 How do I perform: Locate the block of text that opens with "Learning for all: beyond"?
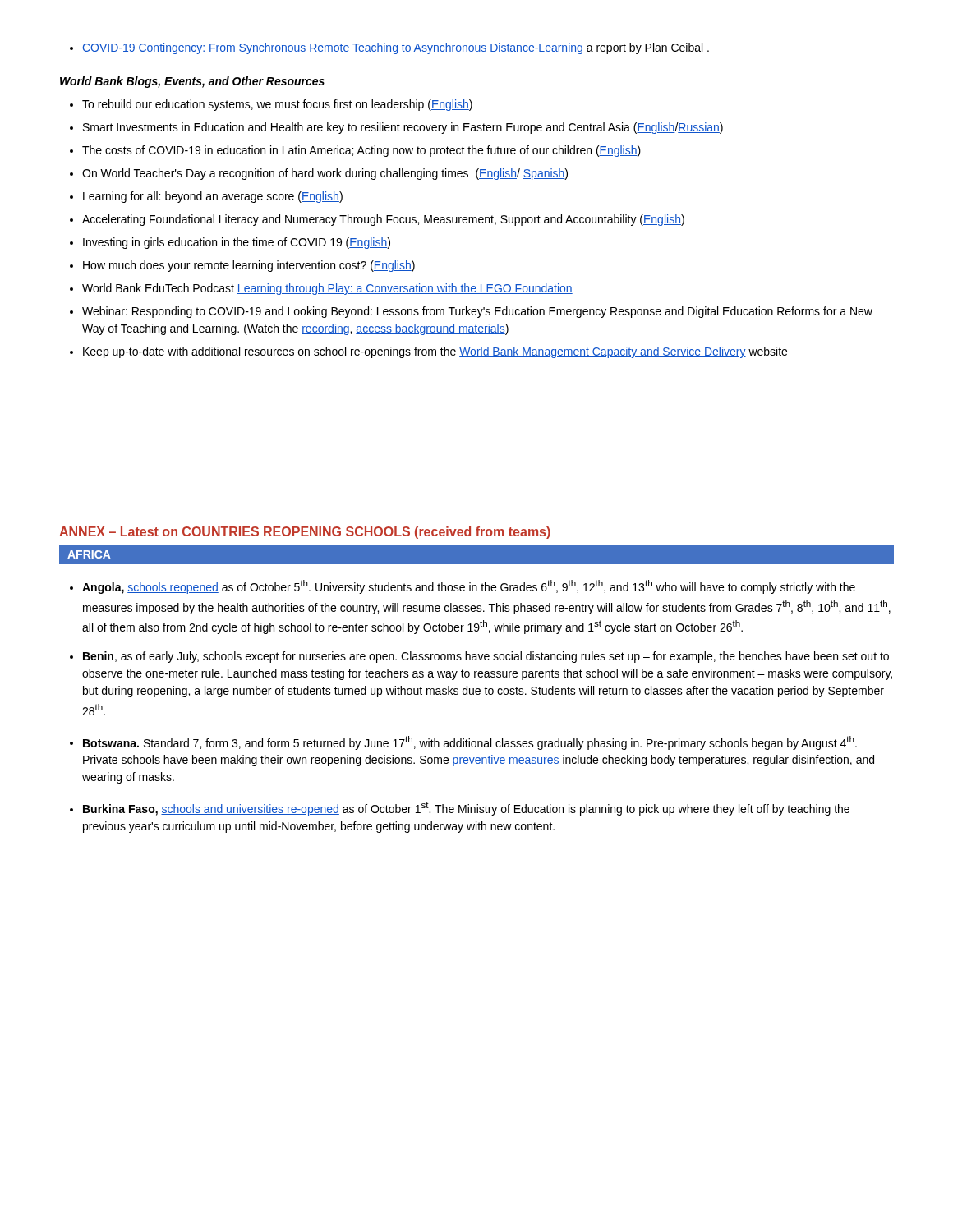click(206, 197)
